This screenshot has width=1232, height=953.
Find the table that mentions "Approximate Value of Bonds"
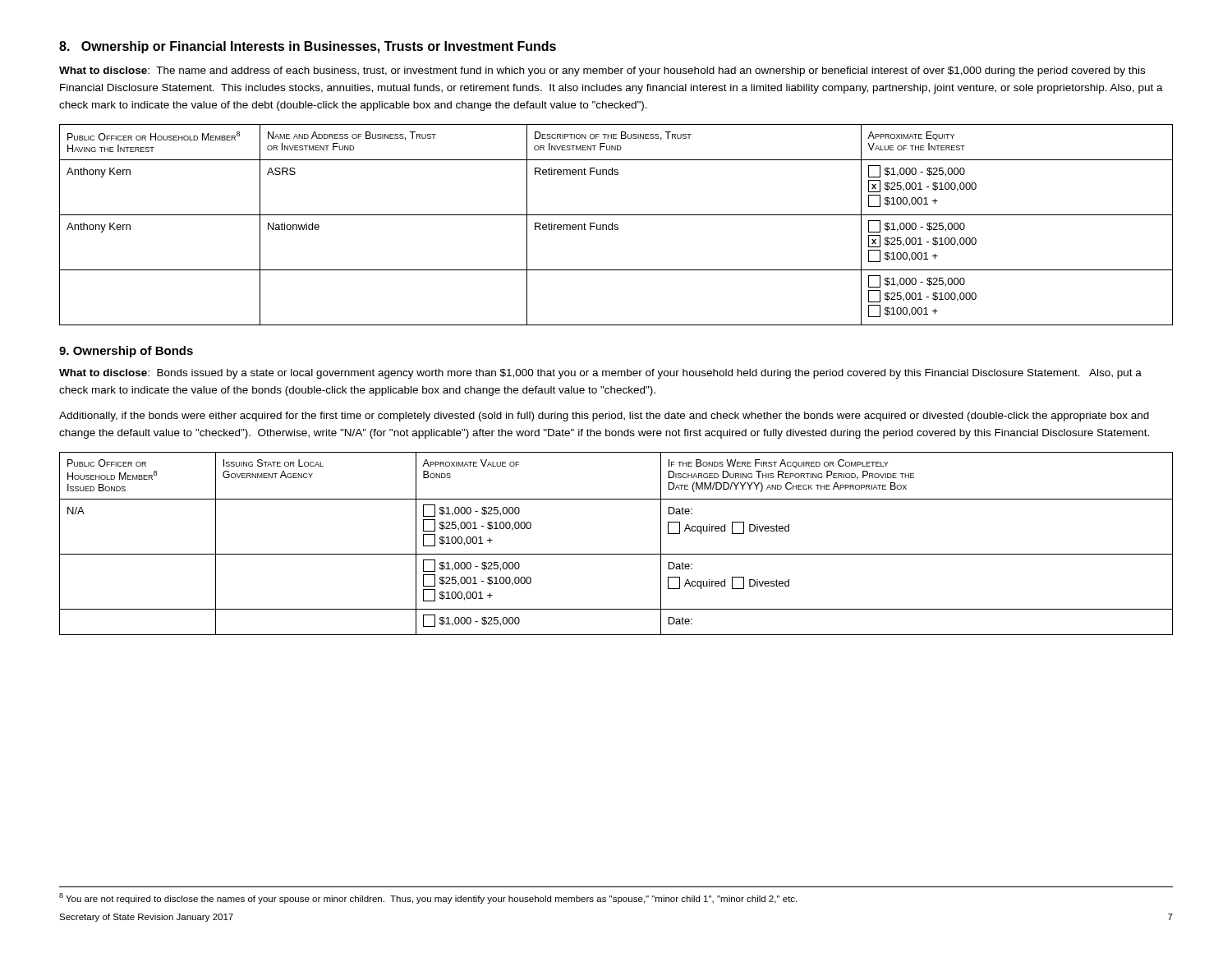616,543
